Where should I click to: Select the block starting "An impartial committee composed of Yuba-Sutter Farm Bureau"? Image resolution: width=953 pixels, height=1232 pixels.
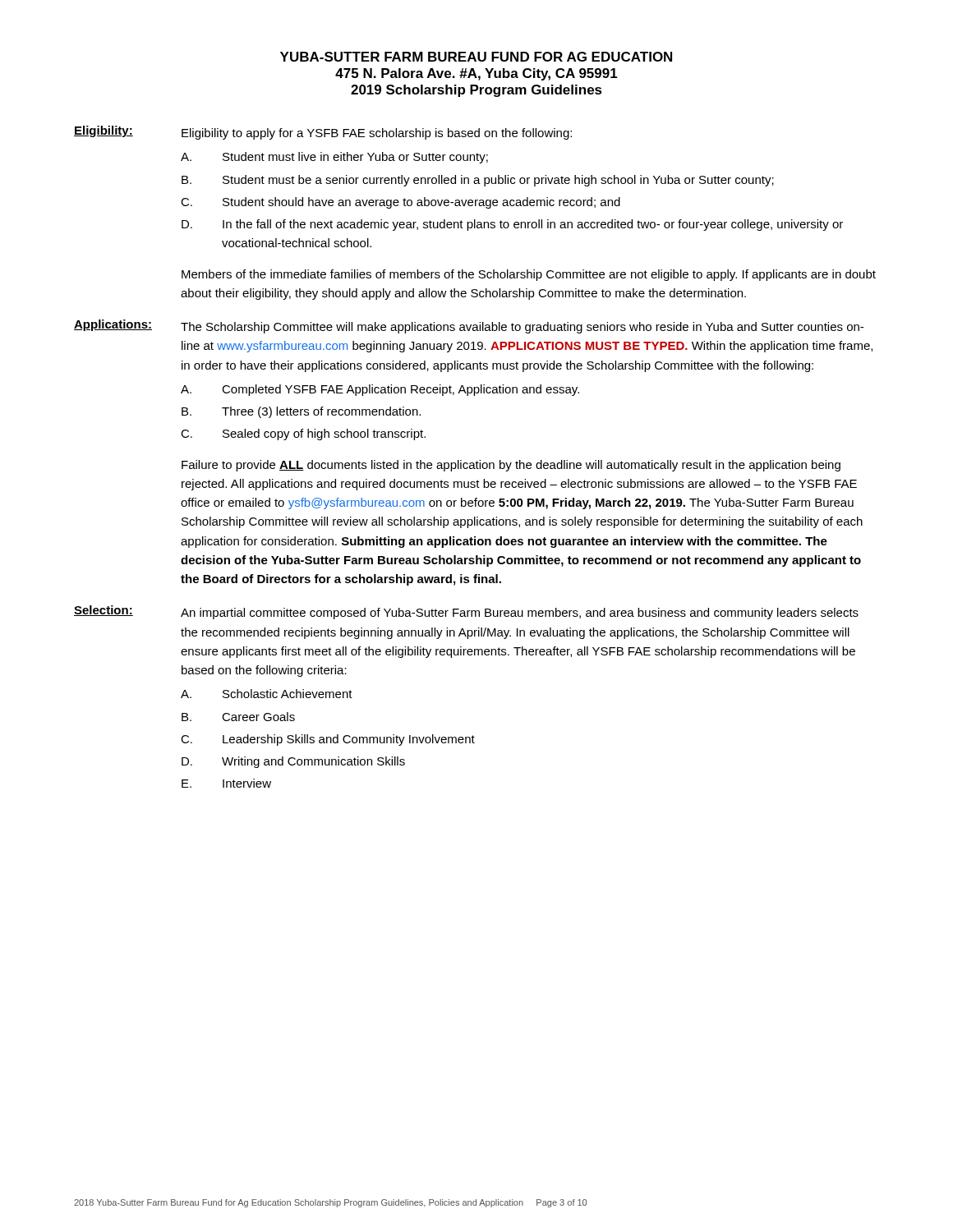coord(520,641)
